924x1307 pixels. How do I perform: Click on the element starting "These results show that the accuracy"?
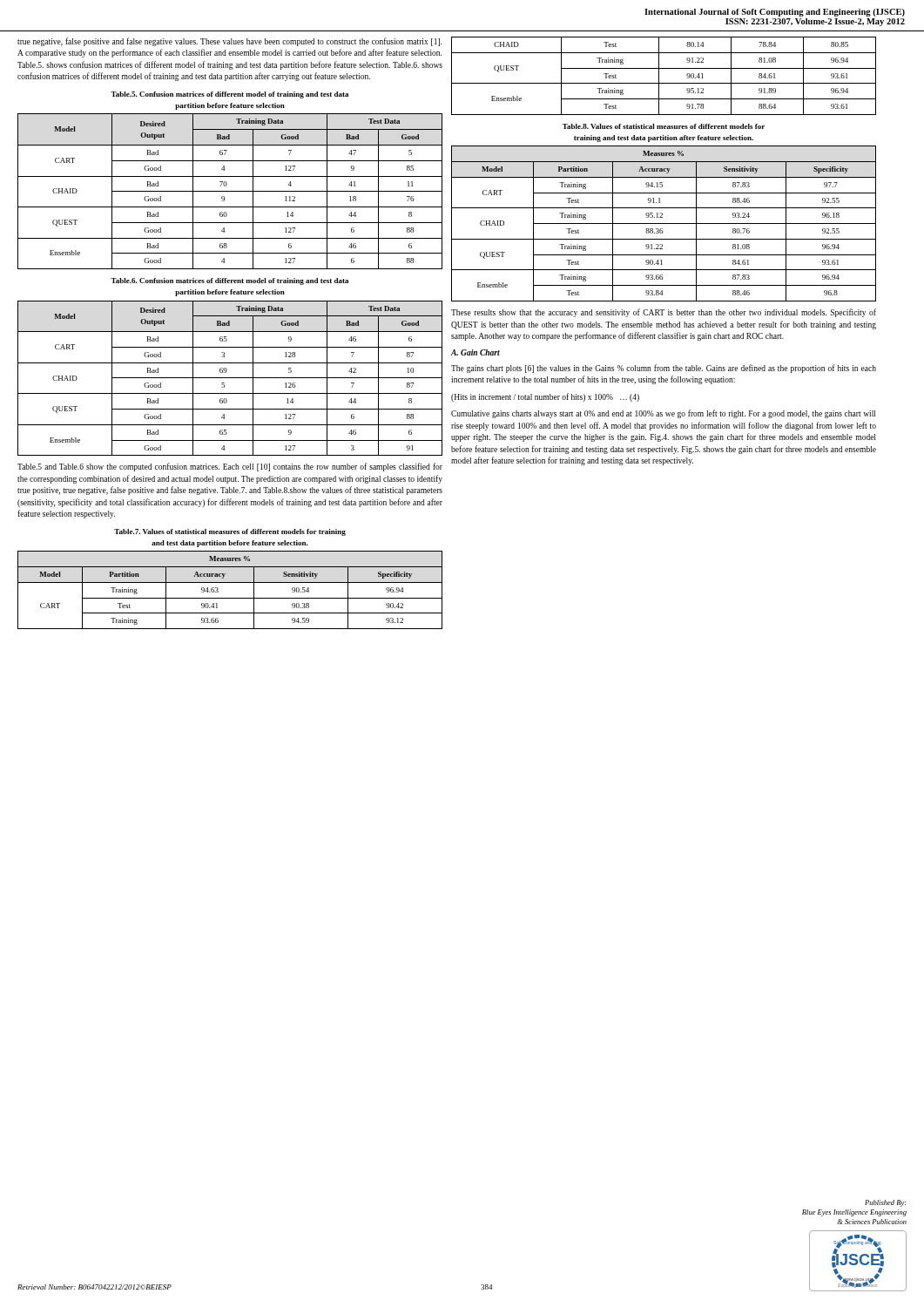664,325
